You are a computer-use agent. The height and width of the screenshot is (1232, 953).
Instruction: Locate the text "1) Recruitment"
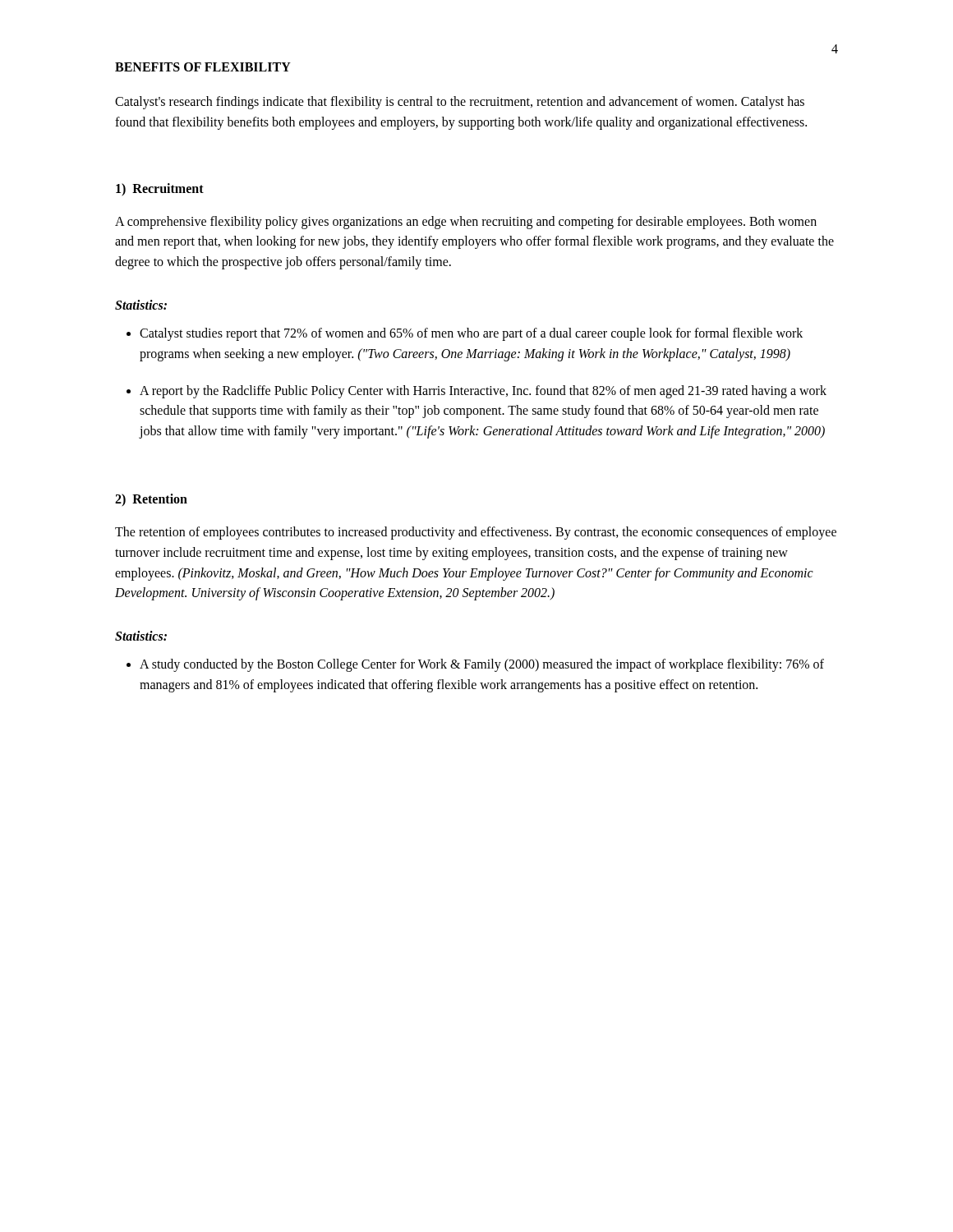(159, 188)
